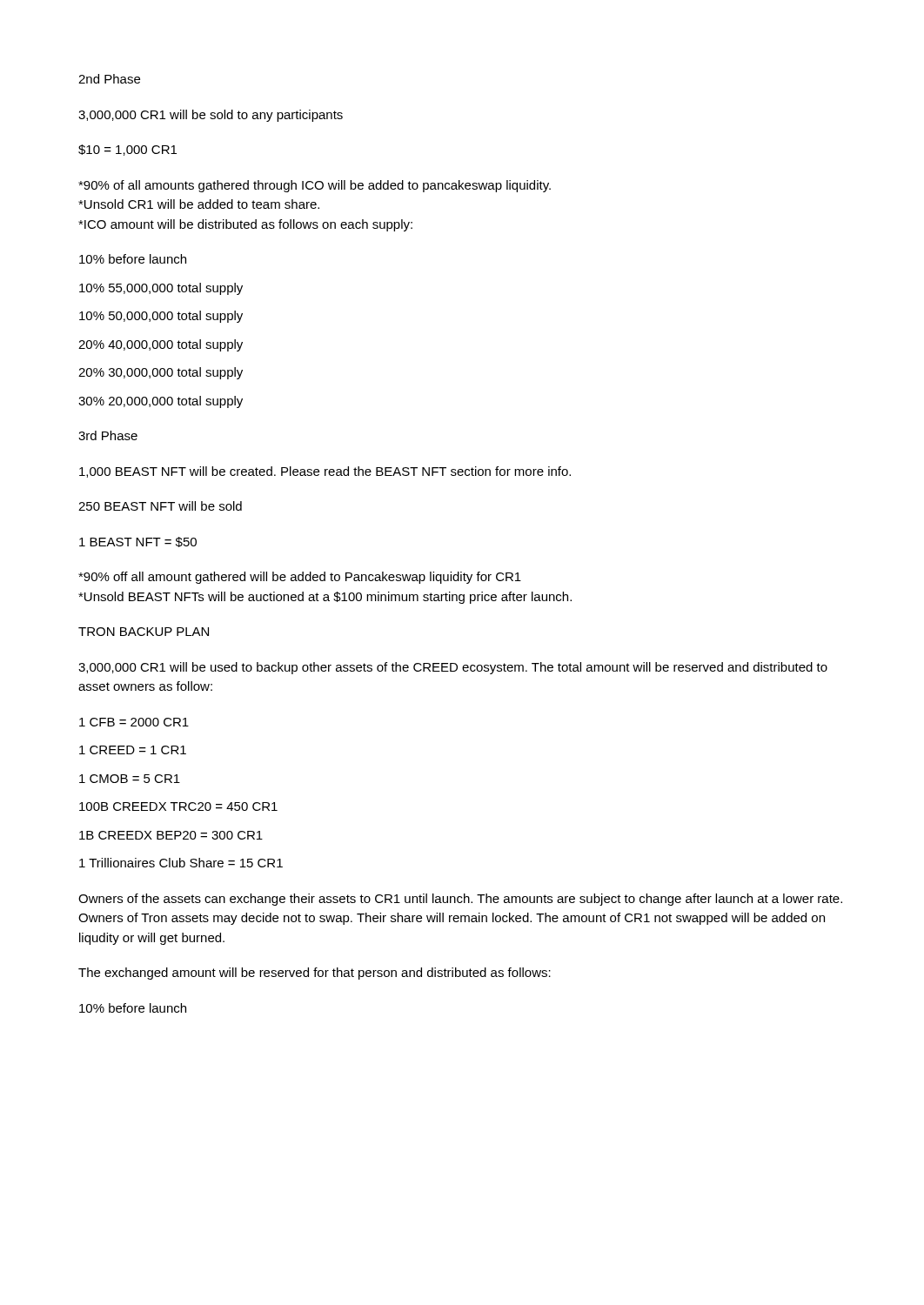Select the list item with the text "20% 30,000,000 total supply"
The image size is (924, 1305).
click(x=161, y=372)
